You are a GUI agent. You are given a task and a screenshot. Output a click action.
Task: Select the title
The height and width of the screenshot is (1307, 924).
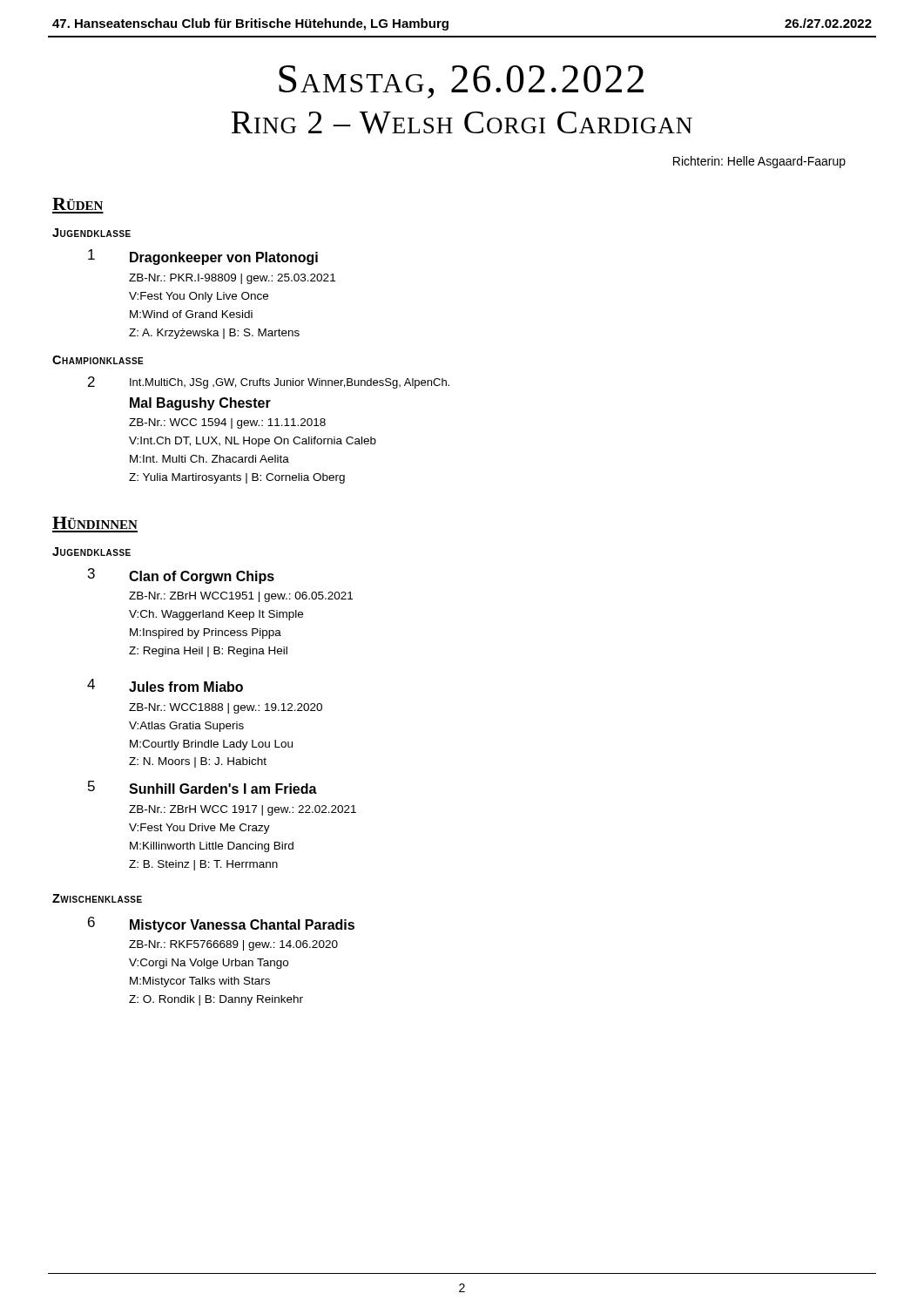coord(462,100)
